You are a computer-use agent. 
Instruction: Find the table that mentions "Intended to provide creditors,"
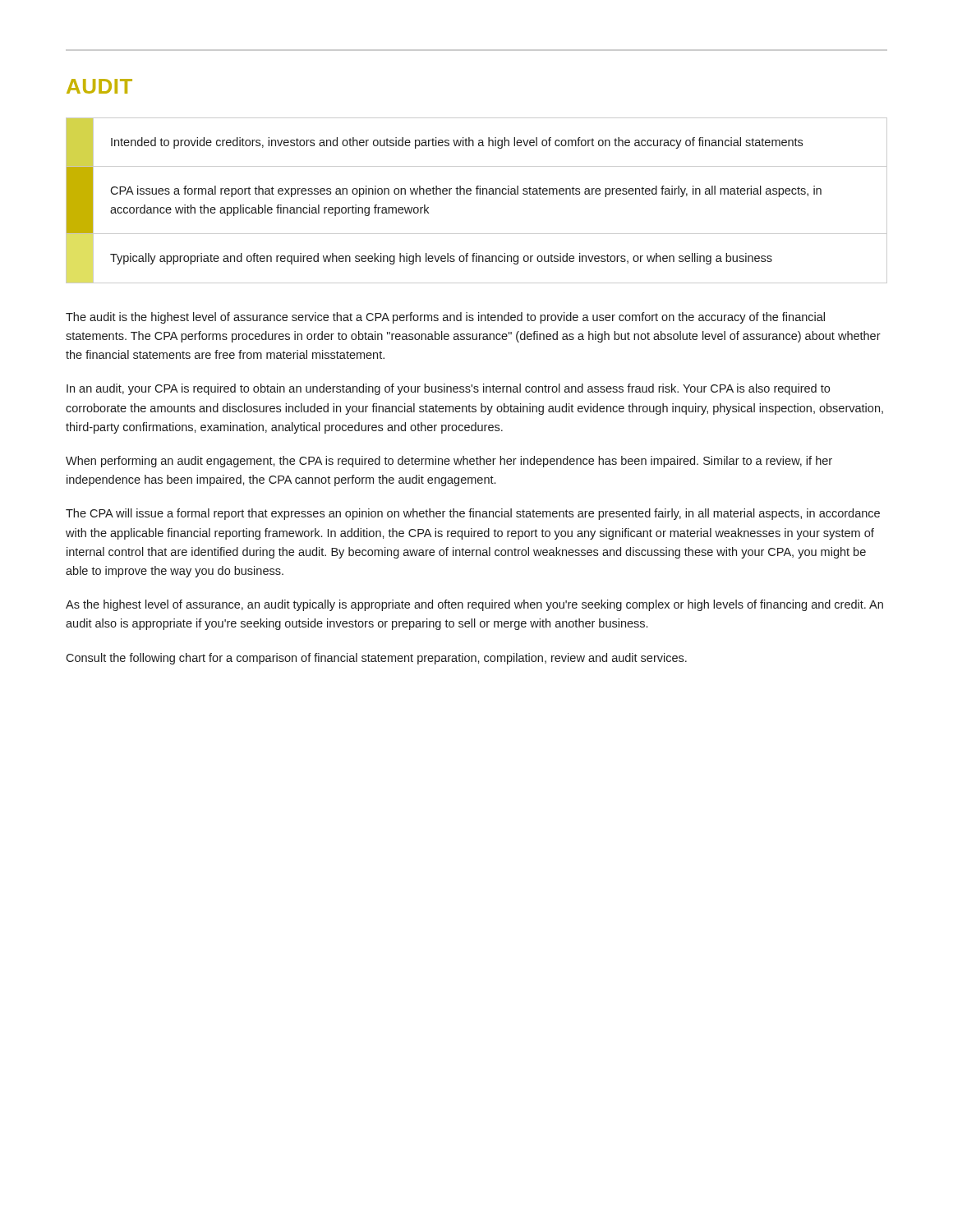(x=476, y=200)
